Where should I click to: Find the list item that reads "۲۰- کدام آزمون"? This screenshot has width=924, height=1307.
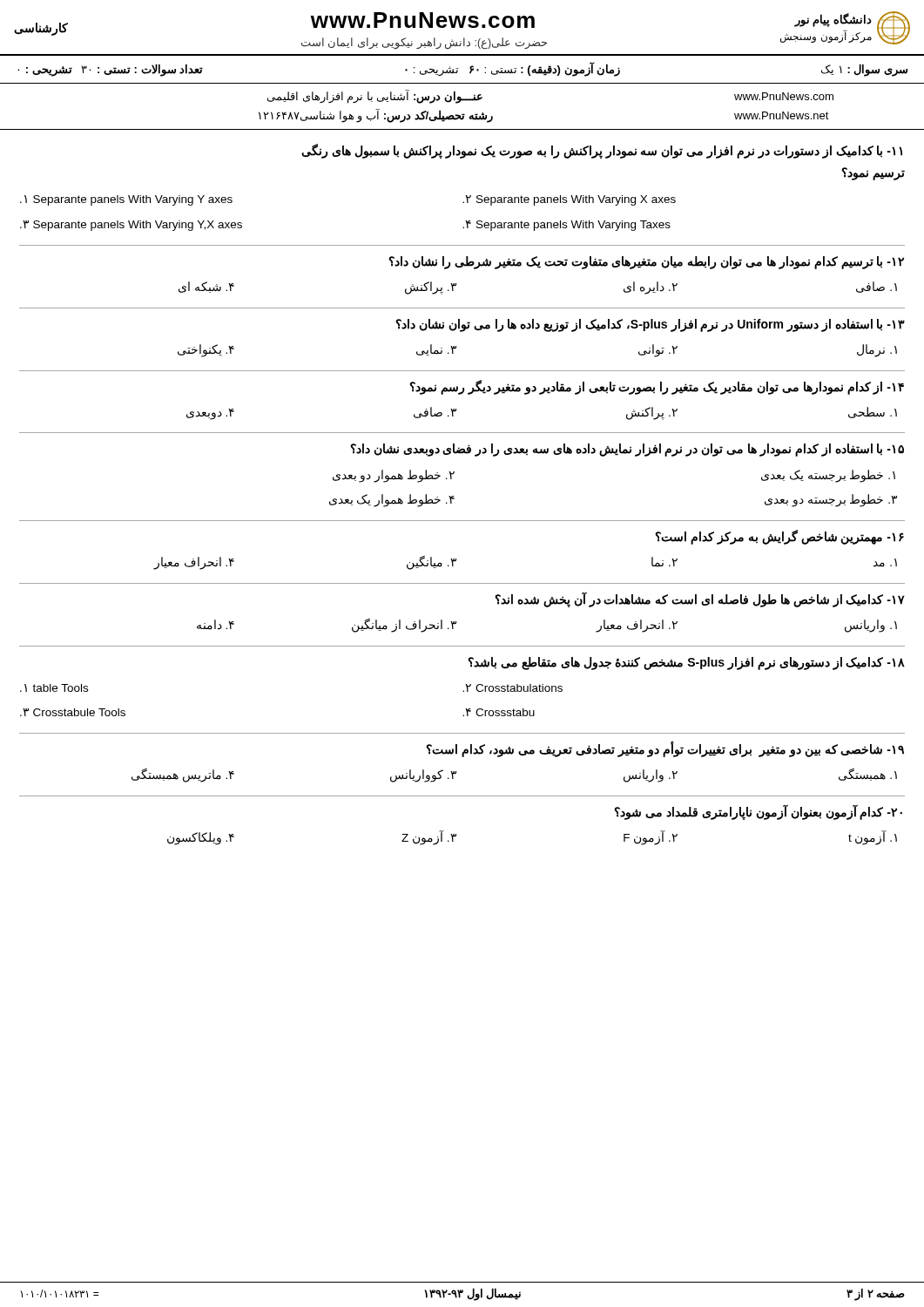pyautogui.click(x=462, y=825)
